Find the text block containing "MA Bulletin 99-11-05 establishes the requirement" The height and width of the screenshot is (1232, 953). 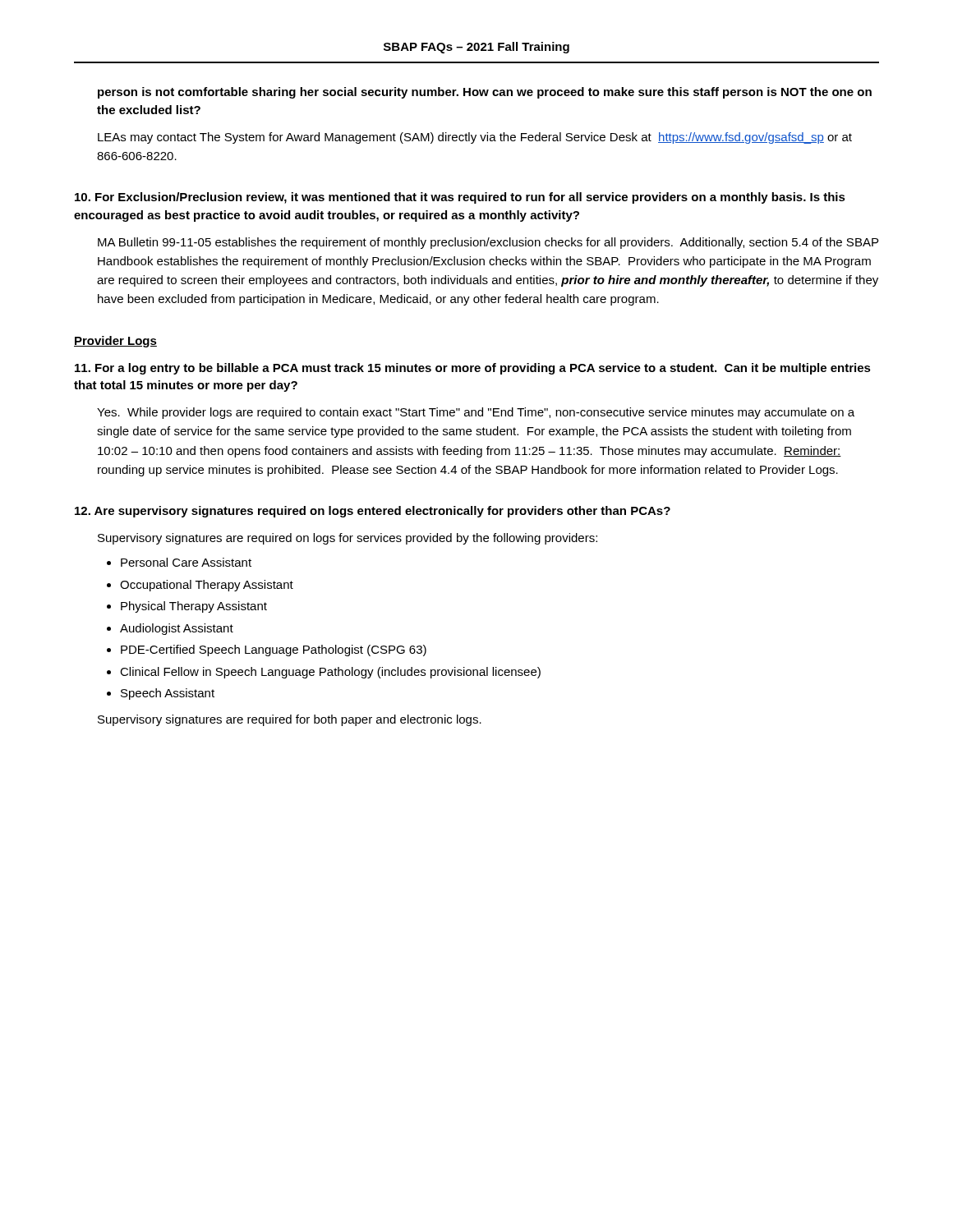coord(488,270)
